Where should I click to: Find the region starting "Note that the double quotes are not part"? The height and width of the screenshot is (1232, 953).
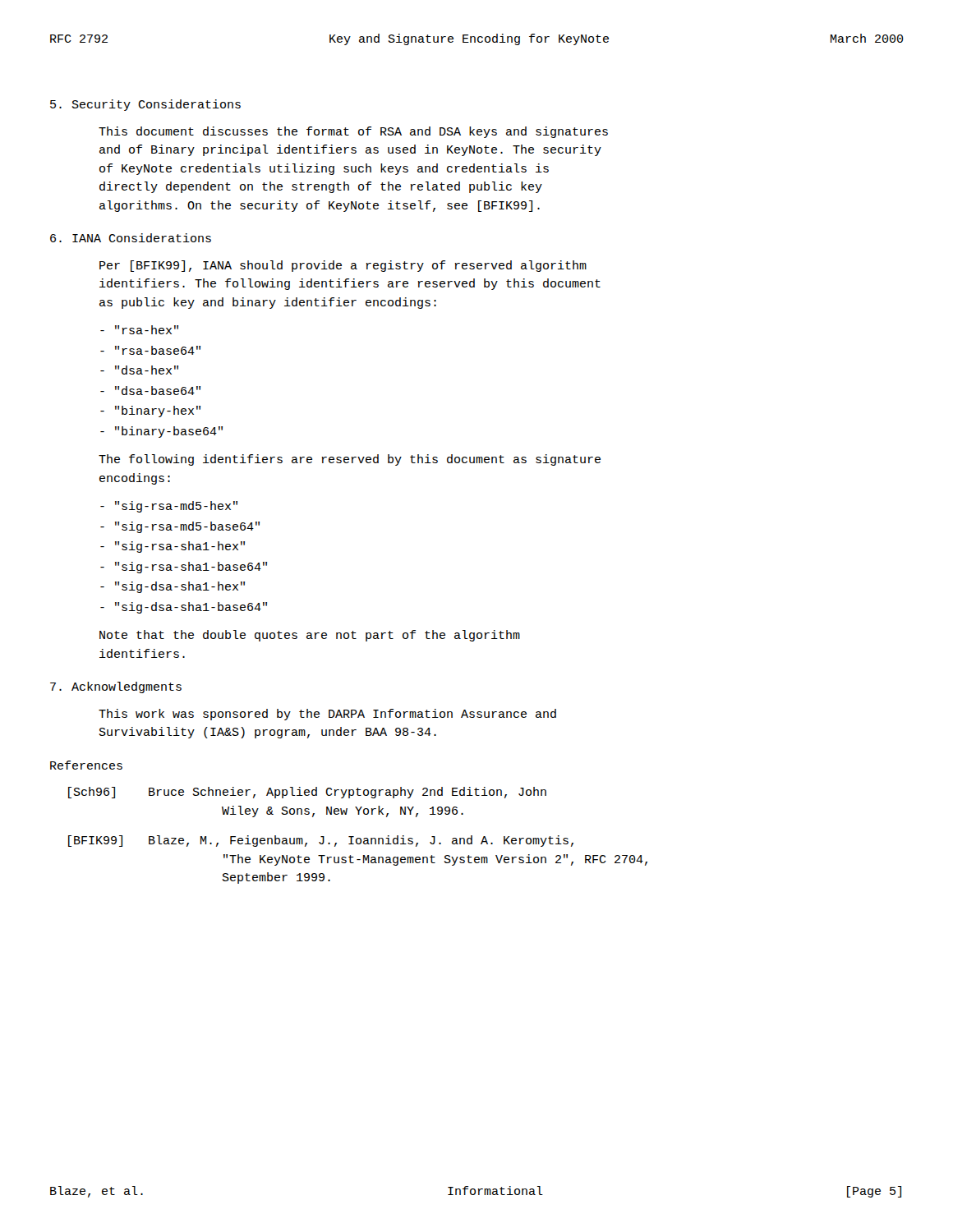pyautogui.click(x=309, y=645)
